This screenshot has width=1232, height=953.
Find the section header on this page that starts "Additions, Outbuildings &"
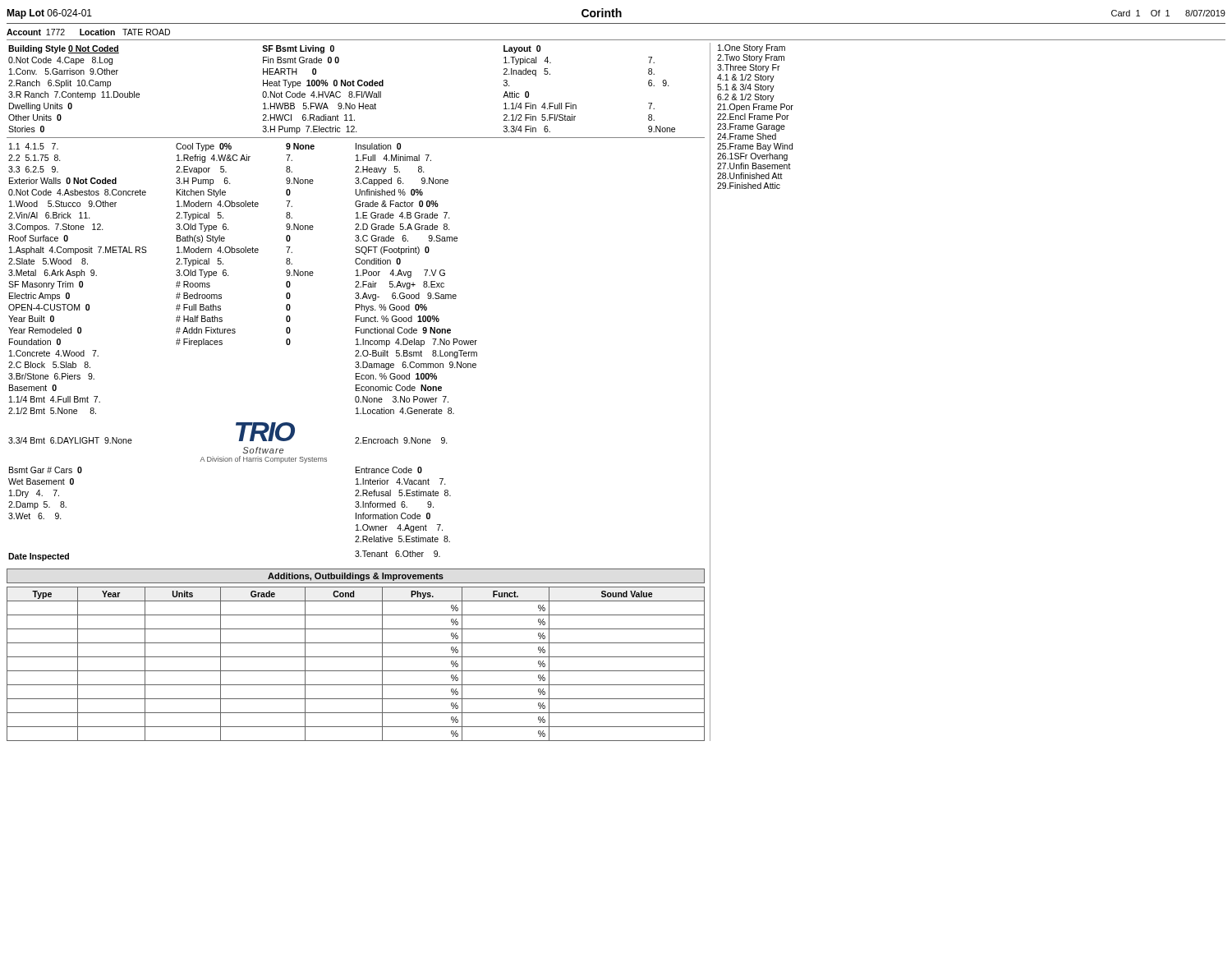tap(356, 576)
